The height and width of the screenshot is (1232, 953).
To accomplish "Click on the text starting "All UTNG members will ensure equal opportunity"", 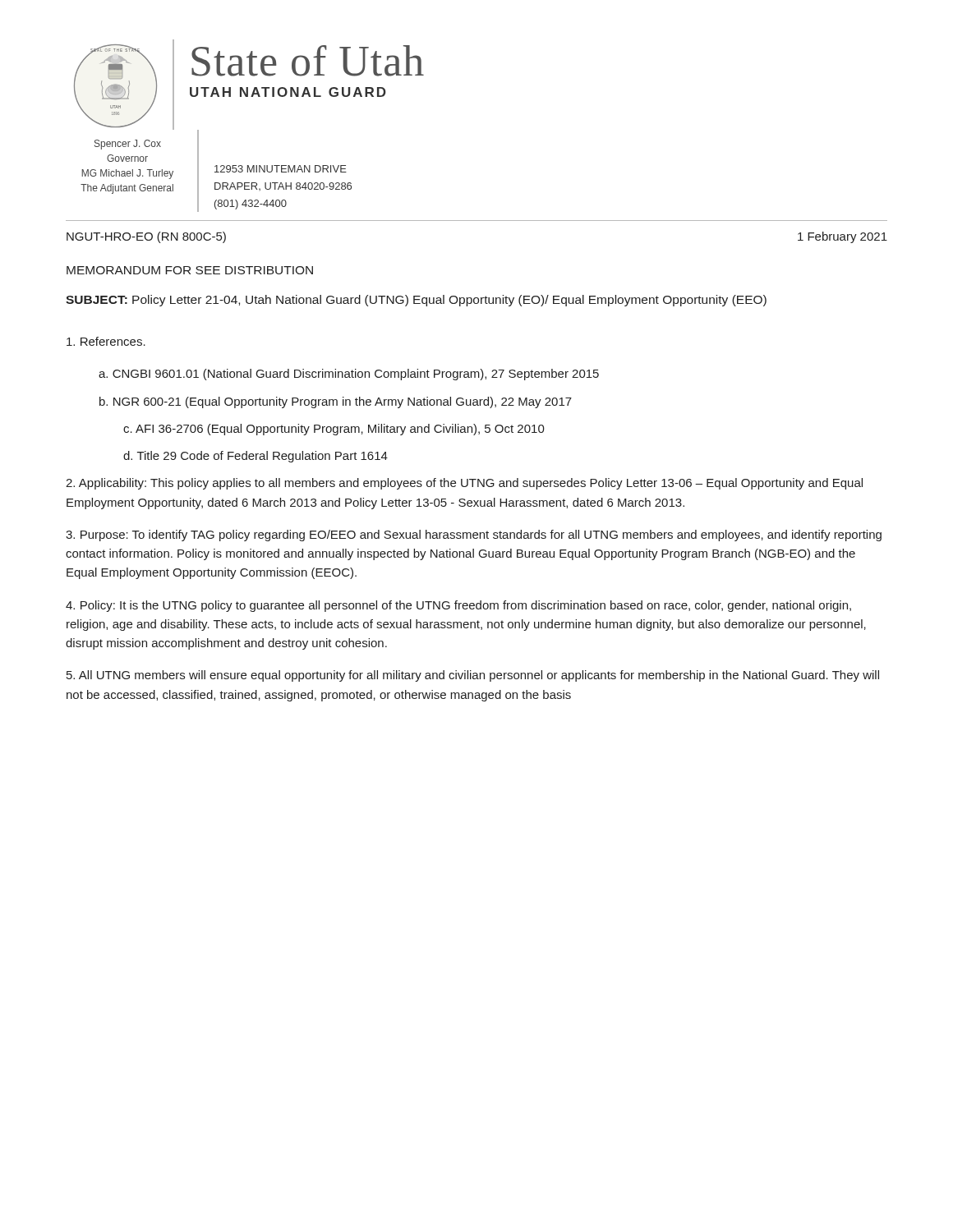I will point(476,685).
